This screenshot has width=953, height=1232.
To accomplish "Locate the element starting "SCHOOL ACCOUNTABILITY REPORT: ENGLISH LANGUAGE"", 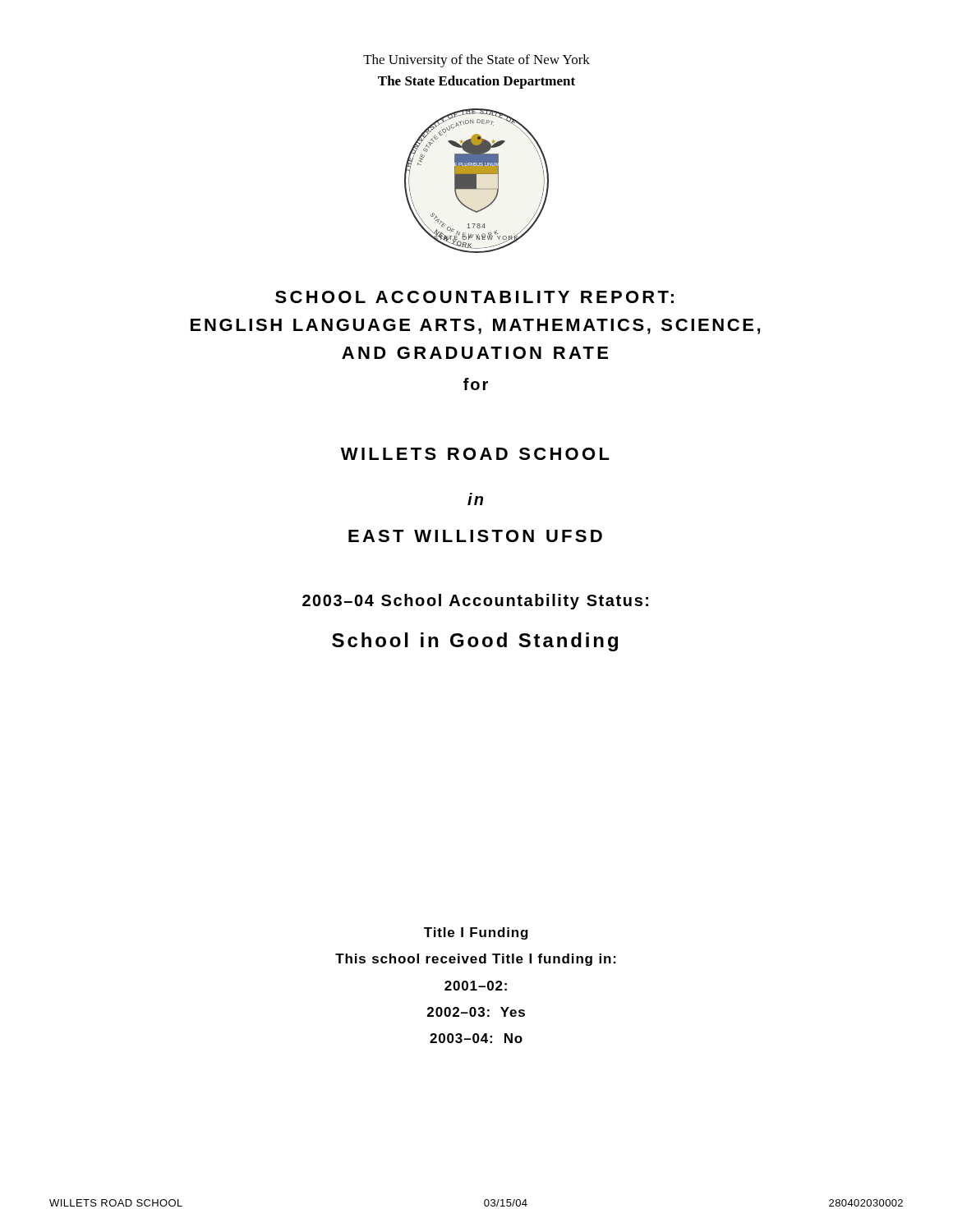I will (x=476, y=341).
